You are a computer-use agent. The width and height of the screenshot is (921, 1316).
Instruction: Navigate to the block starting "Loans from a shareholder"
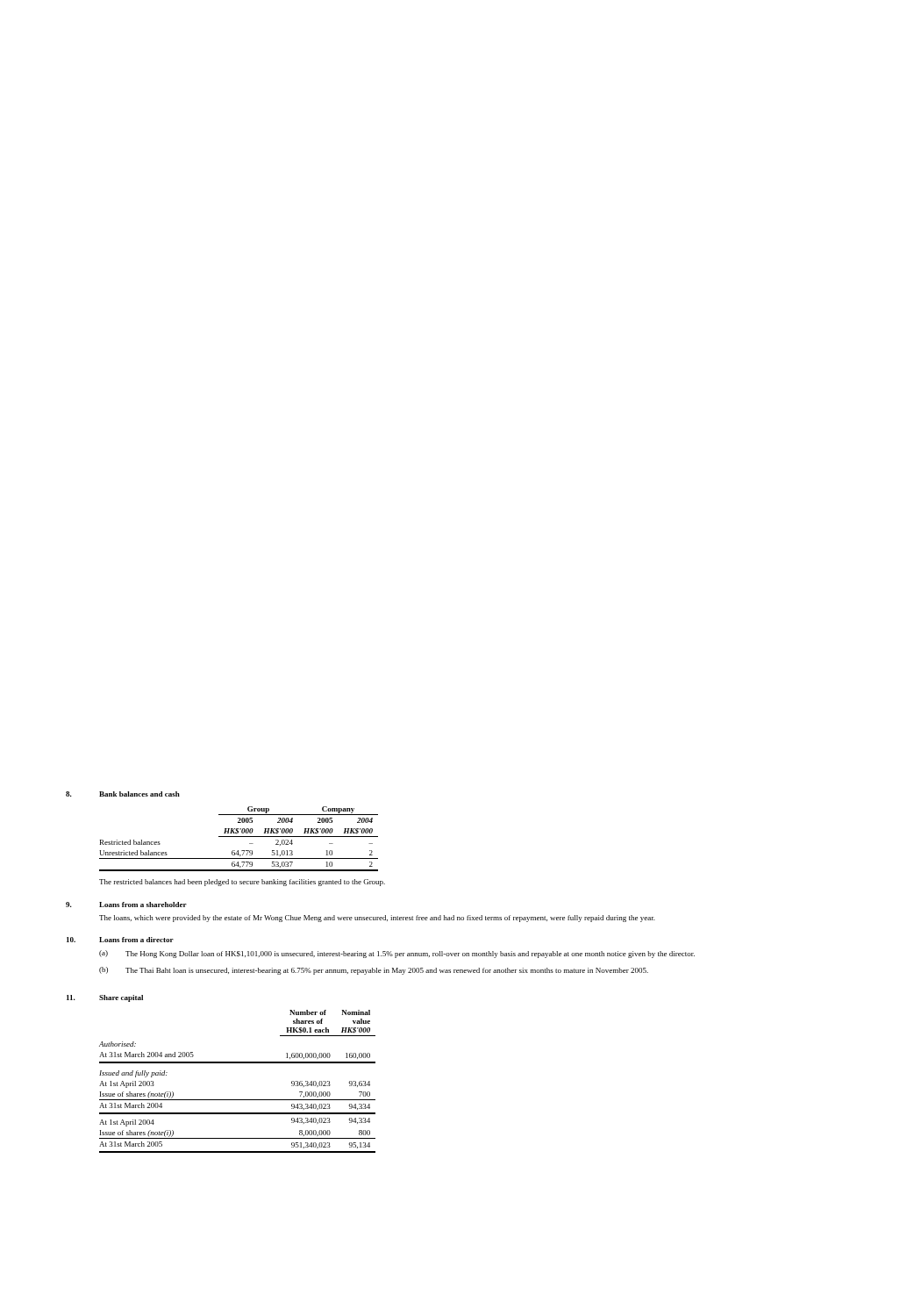pyautogui.click(x=143, y=904)
